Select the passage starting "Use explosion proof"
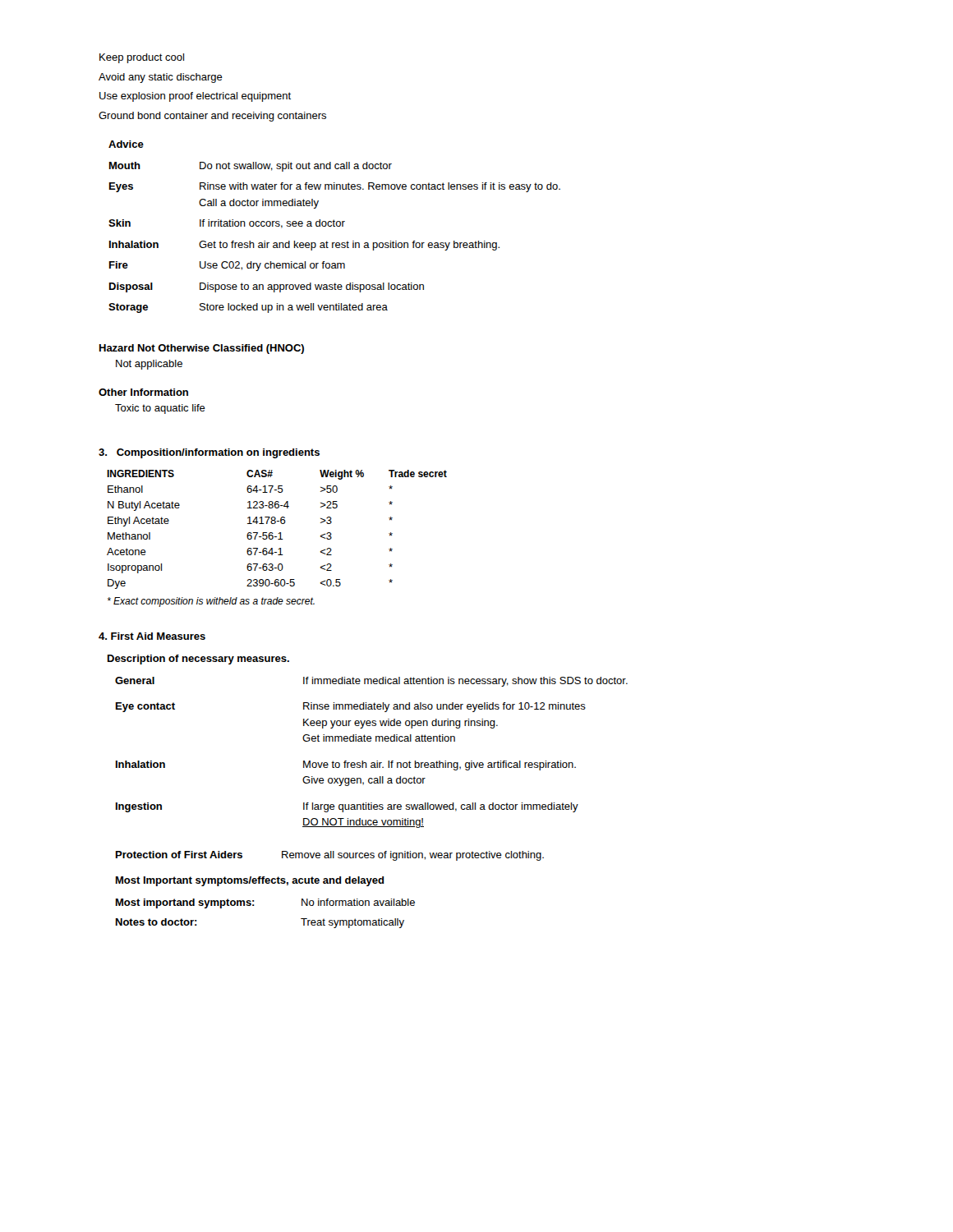The image size is (953, 1232). [195, 96]
